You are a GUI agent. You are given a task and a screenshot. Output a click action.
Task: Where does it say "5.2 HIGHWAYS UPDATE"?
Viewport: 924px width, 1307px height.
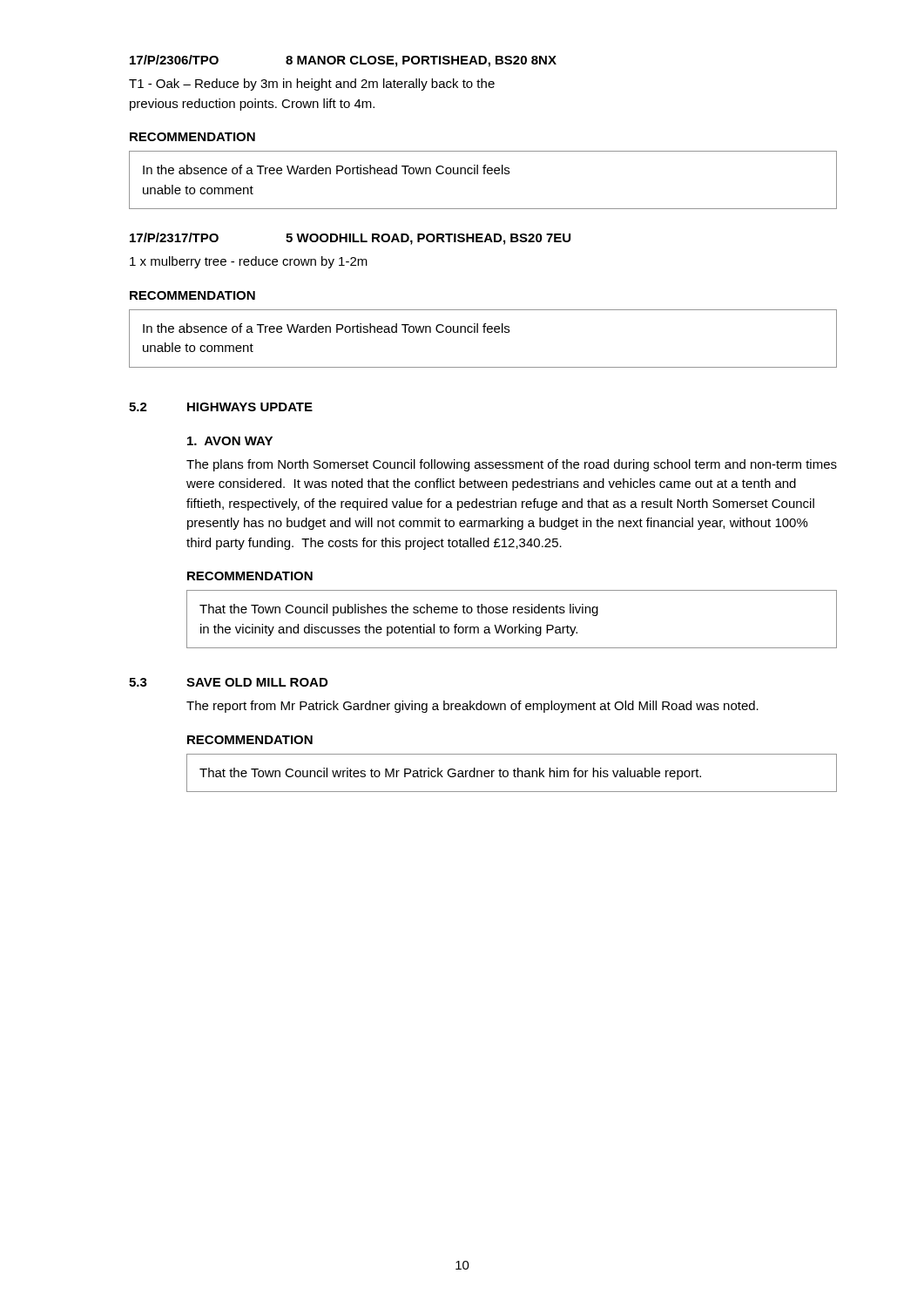221,406
